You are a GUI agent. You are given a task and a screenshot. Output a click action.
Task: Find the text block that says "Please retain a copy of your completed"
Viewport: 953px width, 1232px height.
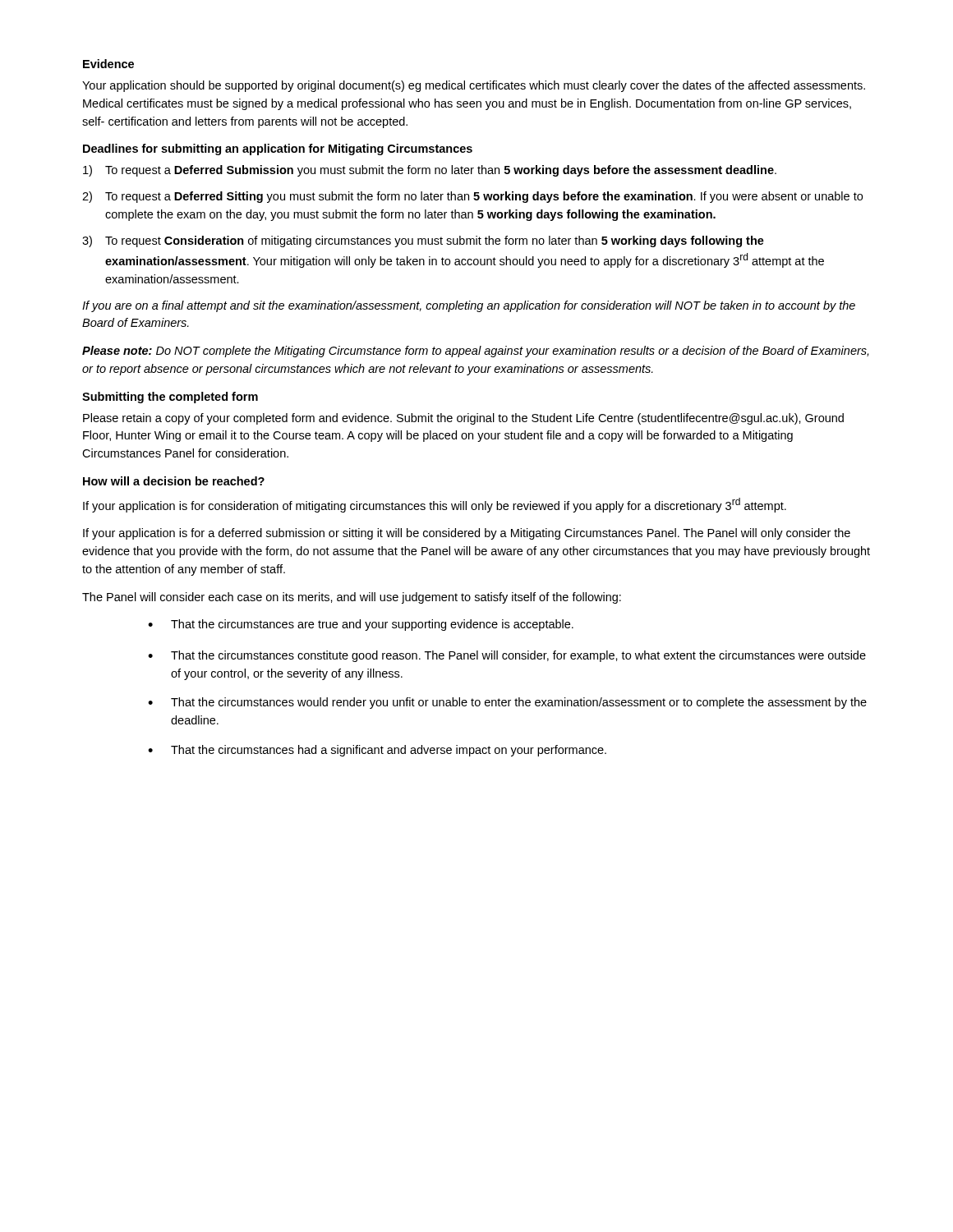point(463,436)
